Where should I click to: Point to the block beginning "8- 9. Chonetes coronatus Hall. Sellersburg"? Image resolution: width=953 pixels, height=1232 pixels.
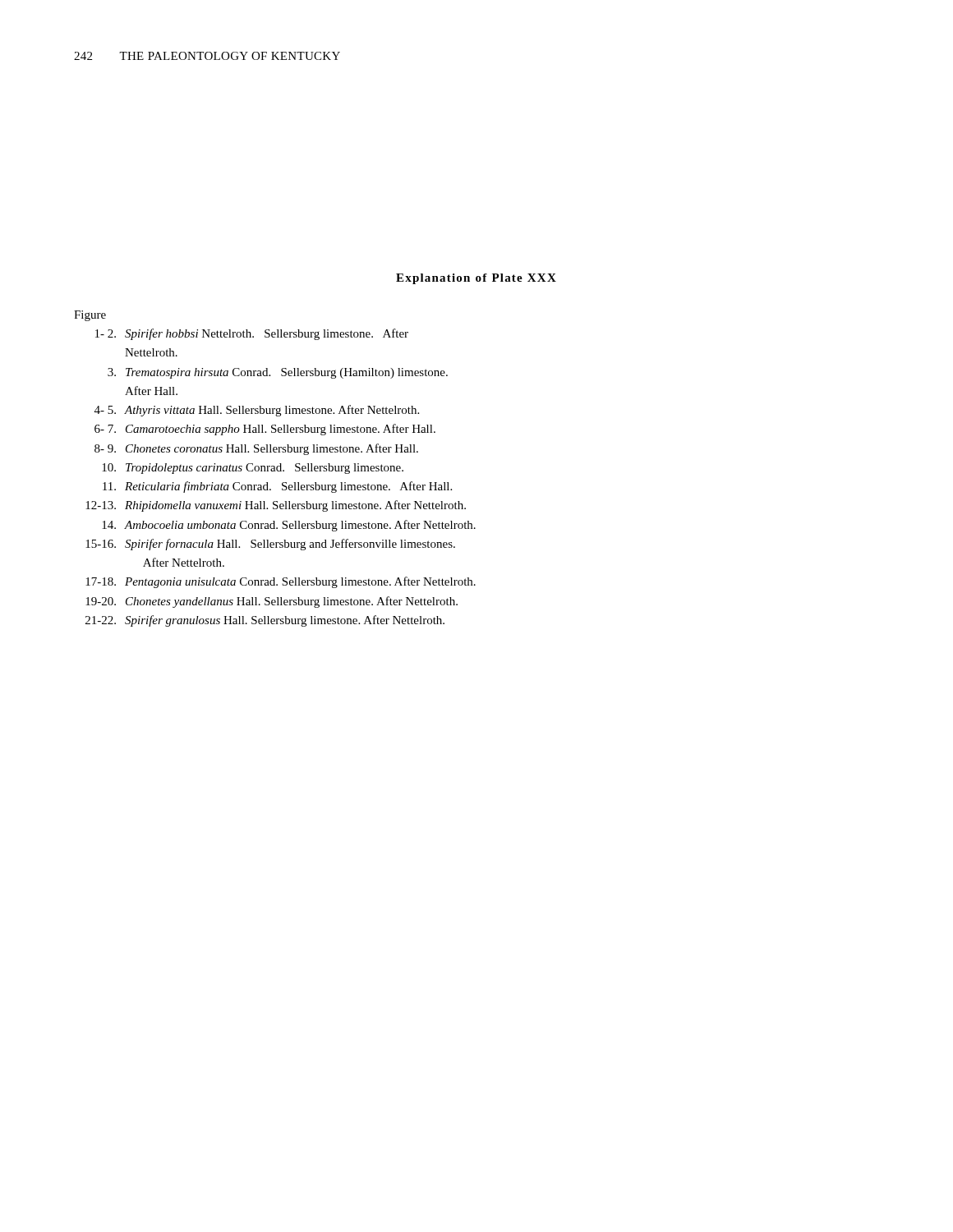pos(382,449)
